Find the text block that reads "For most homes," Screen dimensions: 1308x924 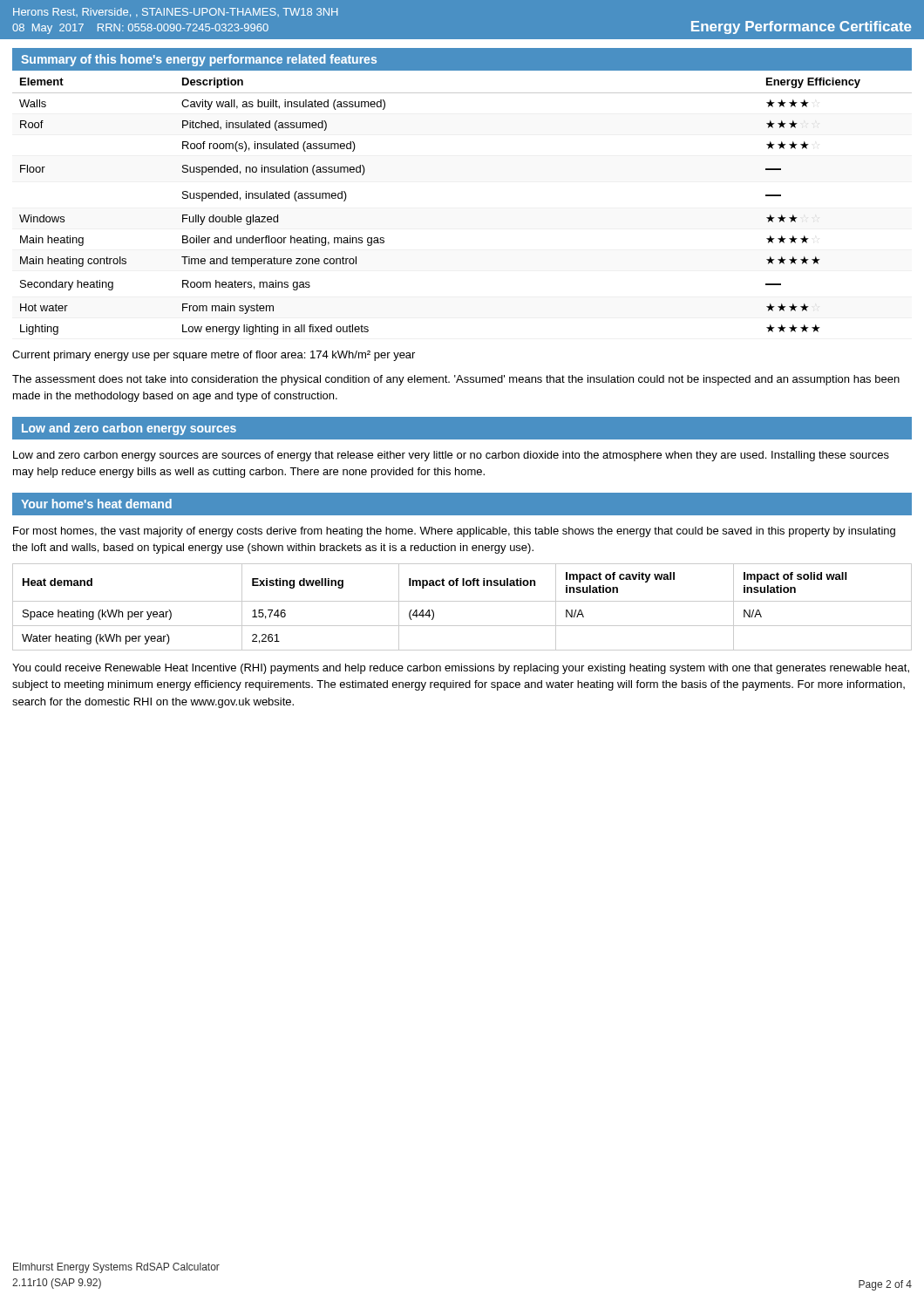coord(454,539)
